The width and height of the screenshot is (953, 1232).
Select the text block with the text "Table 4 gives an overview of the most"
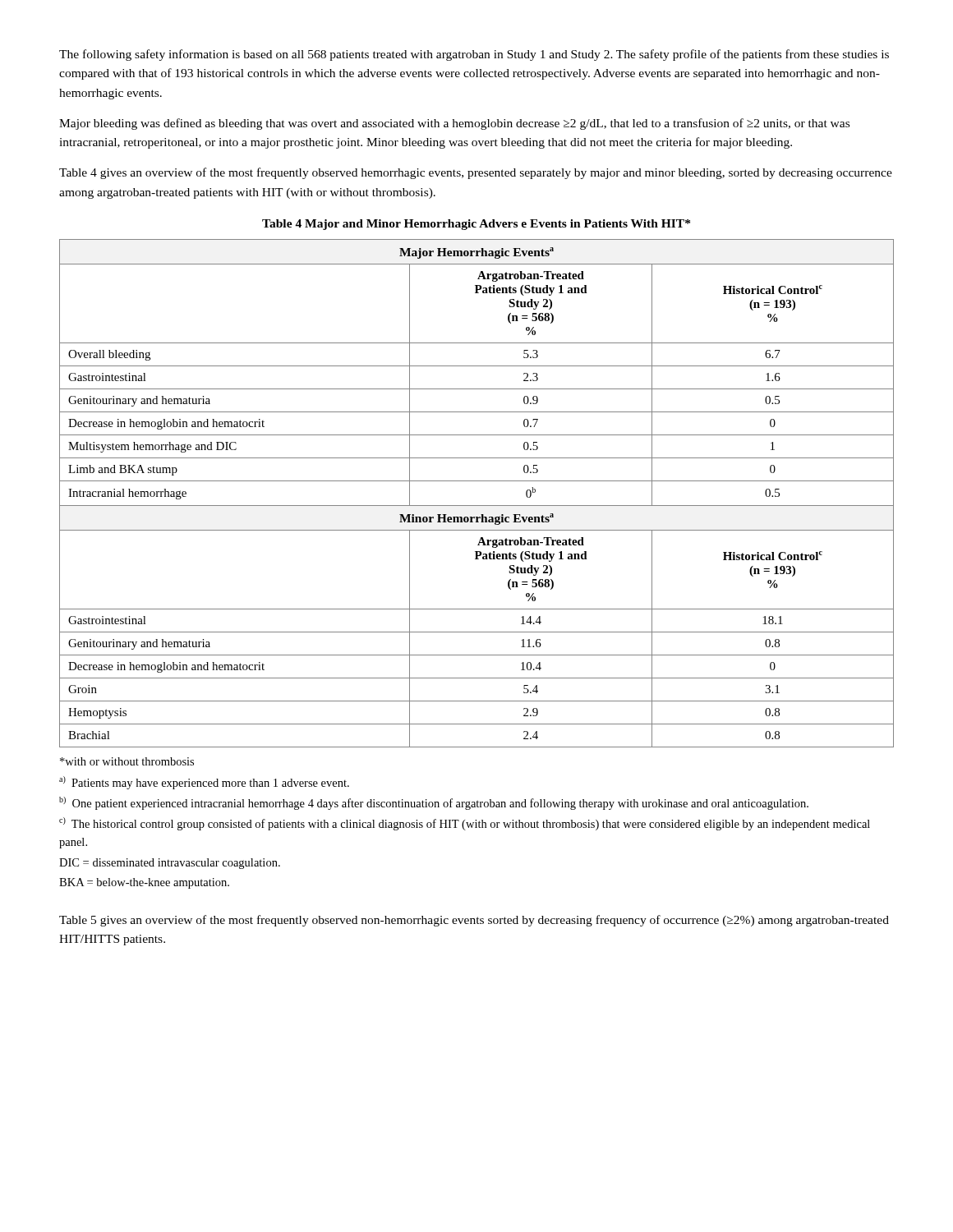point(476,182)
